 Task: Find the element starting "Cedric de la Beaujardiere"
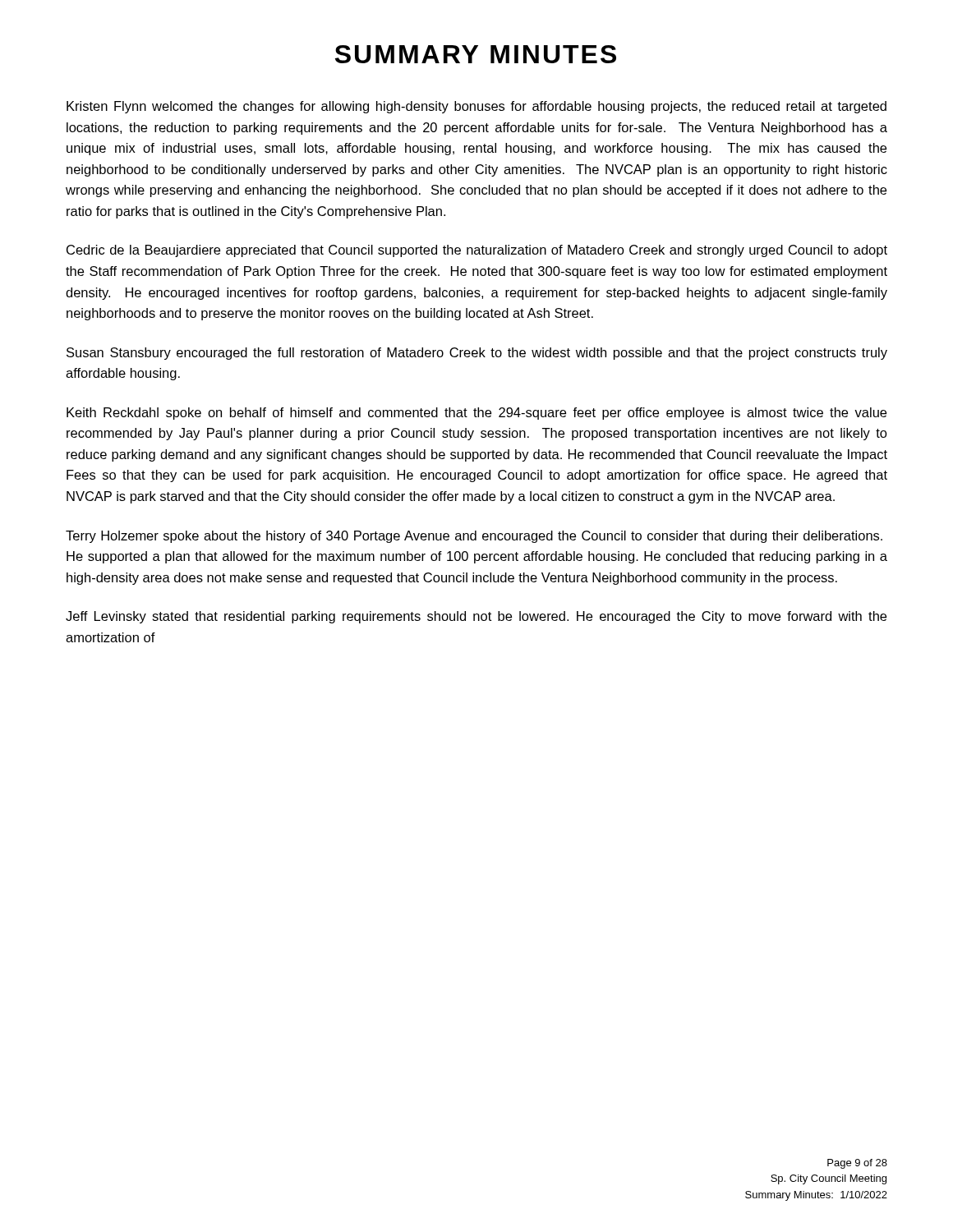click(x=476, y=281)
